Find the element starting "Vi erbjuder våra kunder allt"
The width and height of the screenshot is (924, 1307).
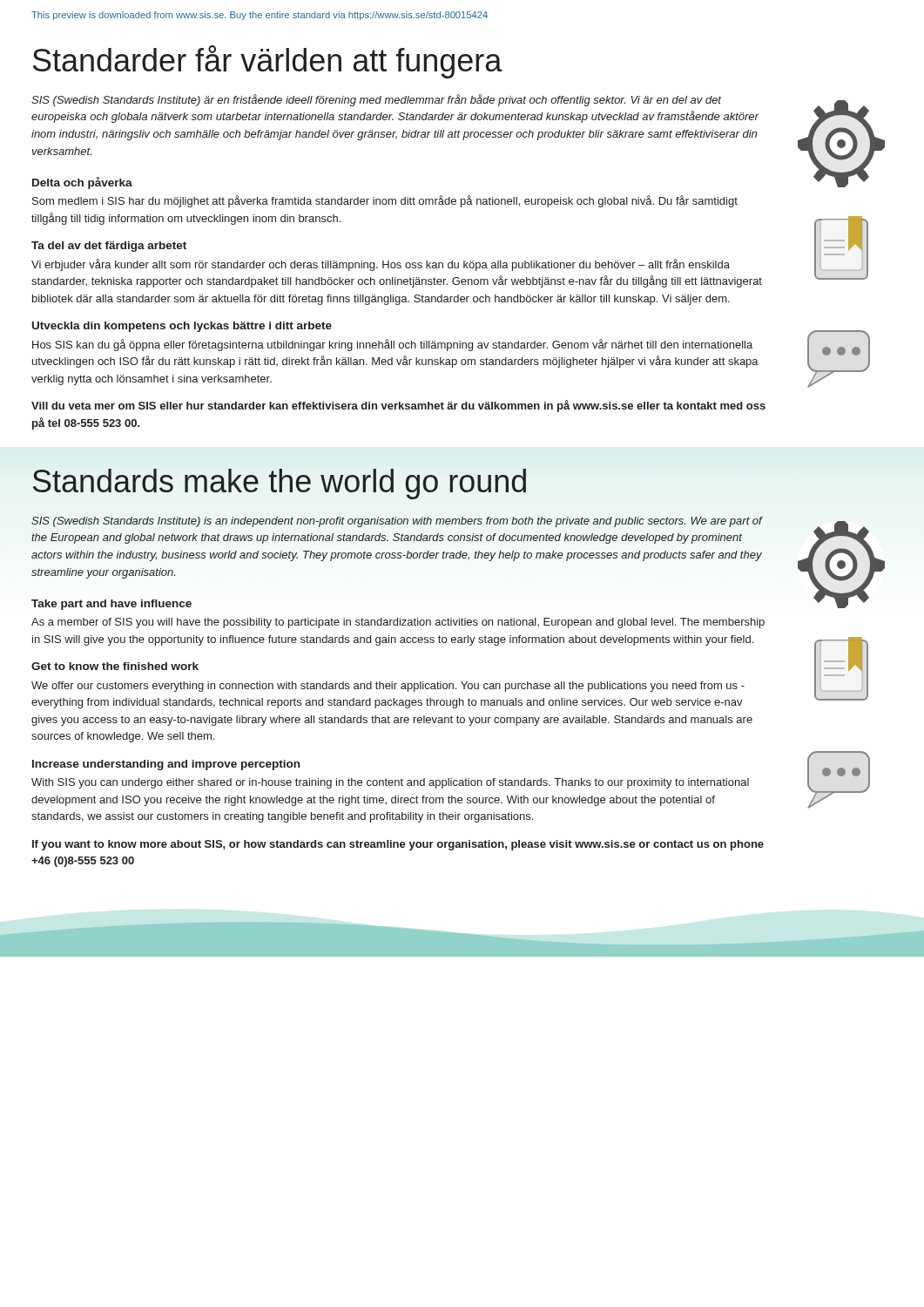click(401, 281)
